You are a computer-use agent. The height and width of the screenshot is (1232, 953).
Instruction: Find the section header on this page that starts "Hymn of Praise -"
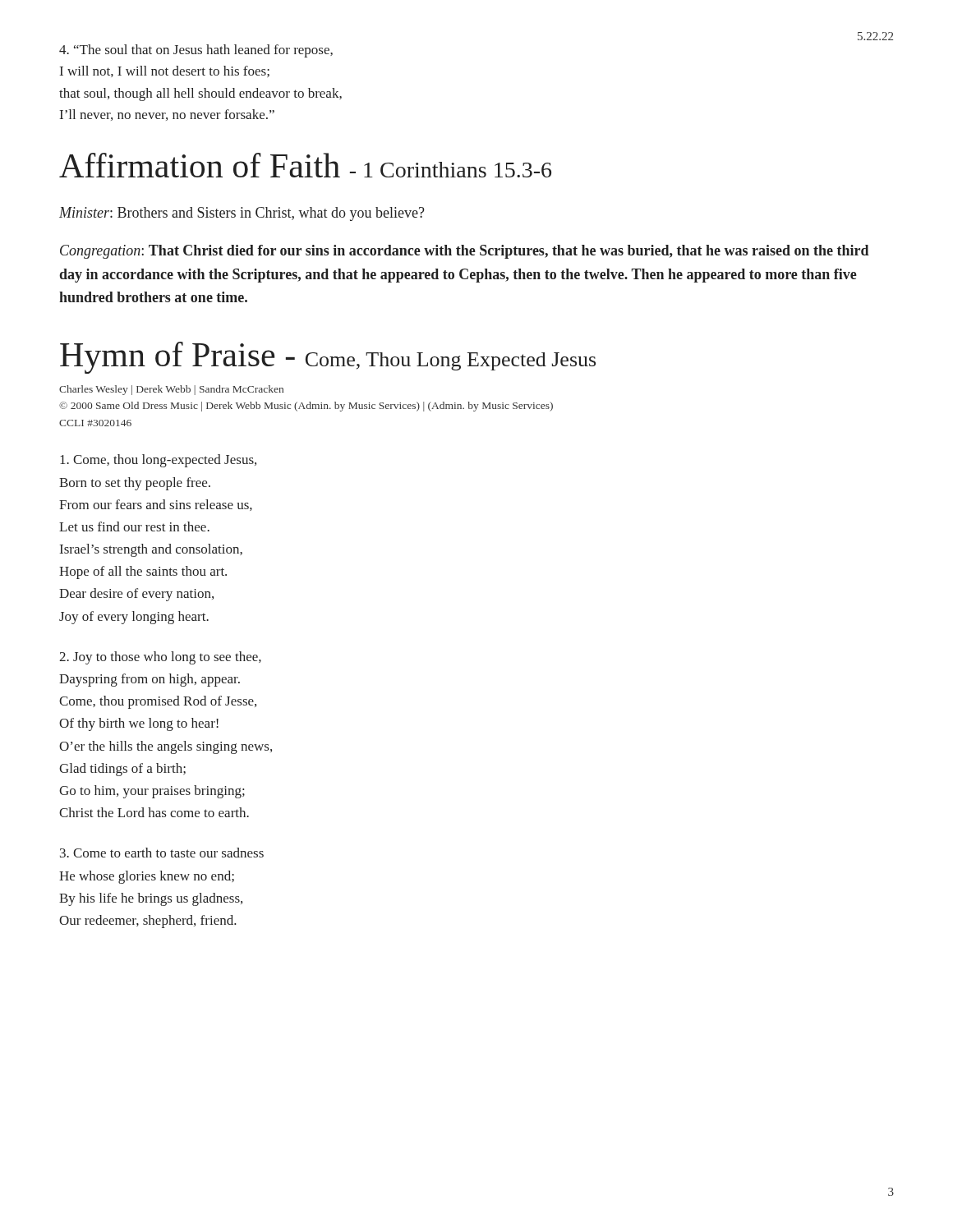pyautogui.click(x=328, y=355)
